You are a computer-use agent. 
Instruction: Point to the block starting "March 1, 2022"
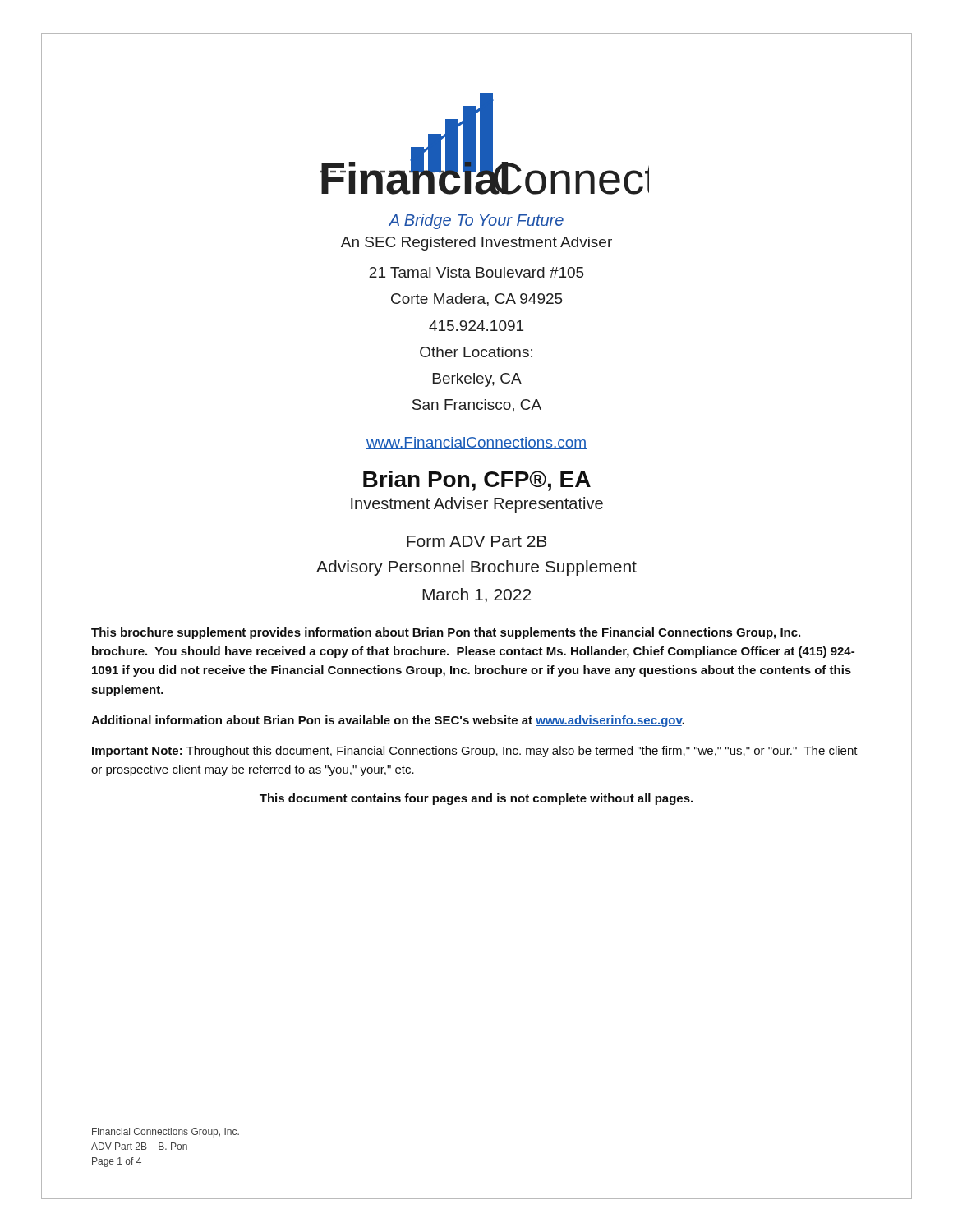click(x=476, y=594)
